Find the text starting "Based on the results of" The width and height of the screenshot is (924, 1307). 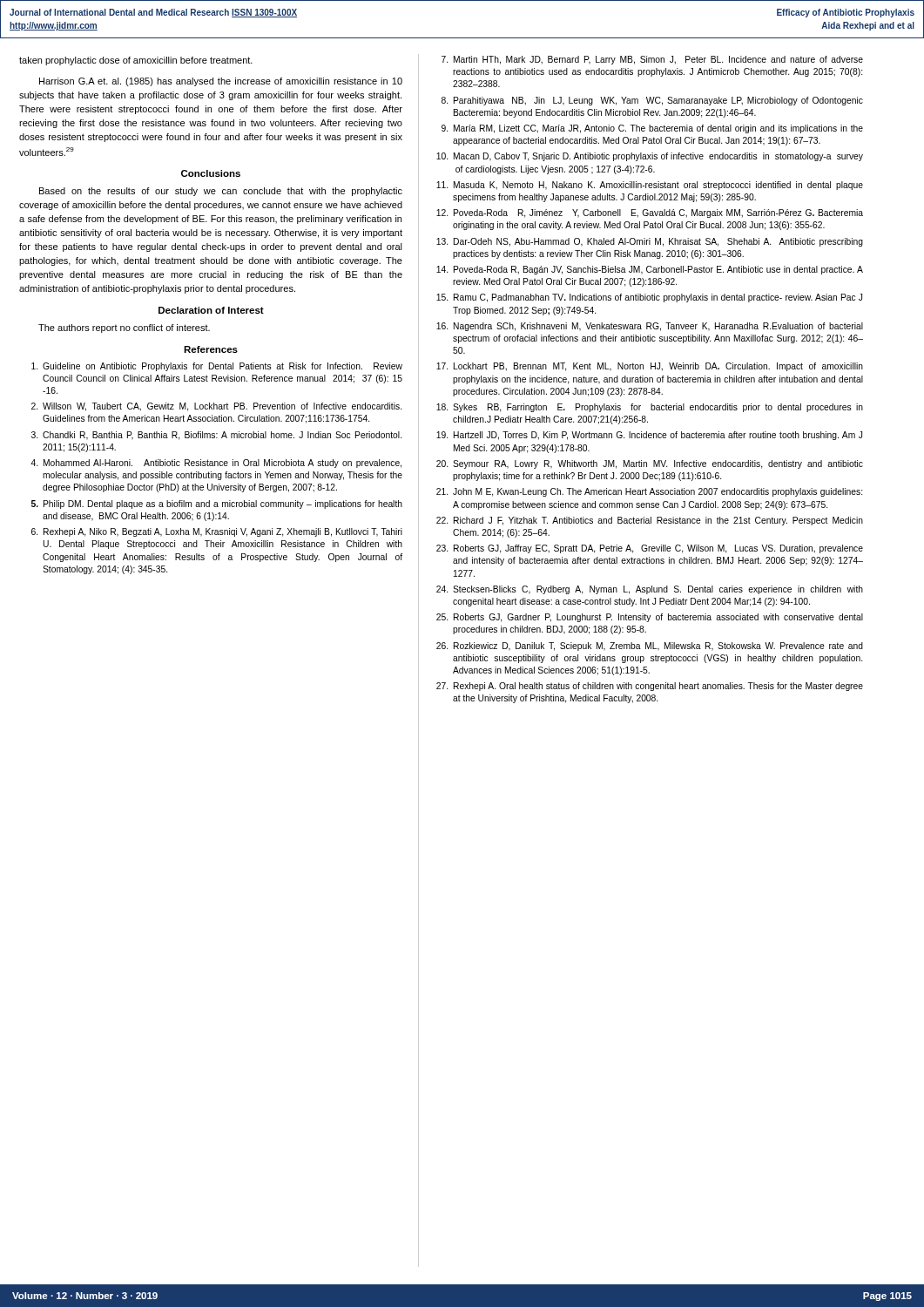click(211, 240)
